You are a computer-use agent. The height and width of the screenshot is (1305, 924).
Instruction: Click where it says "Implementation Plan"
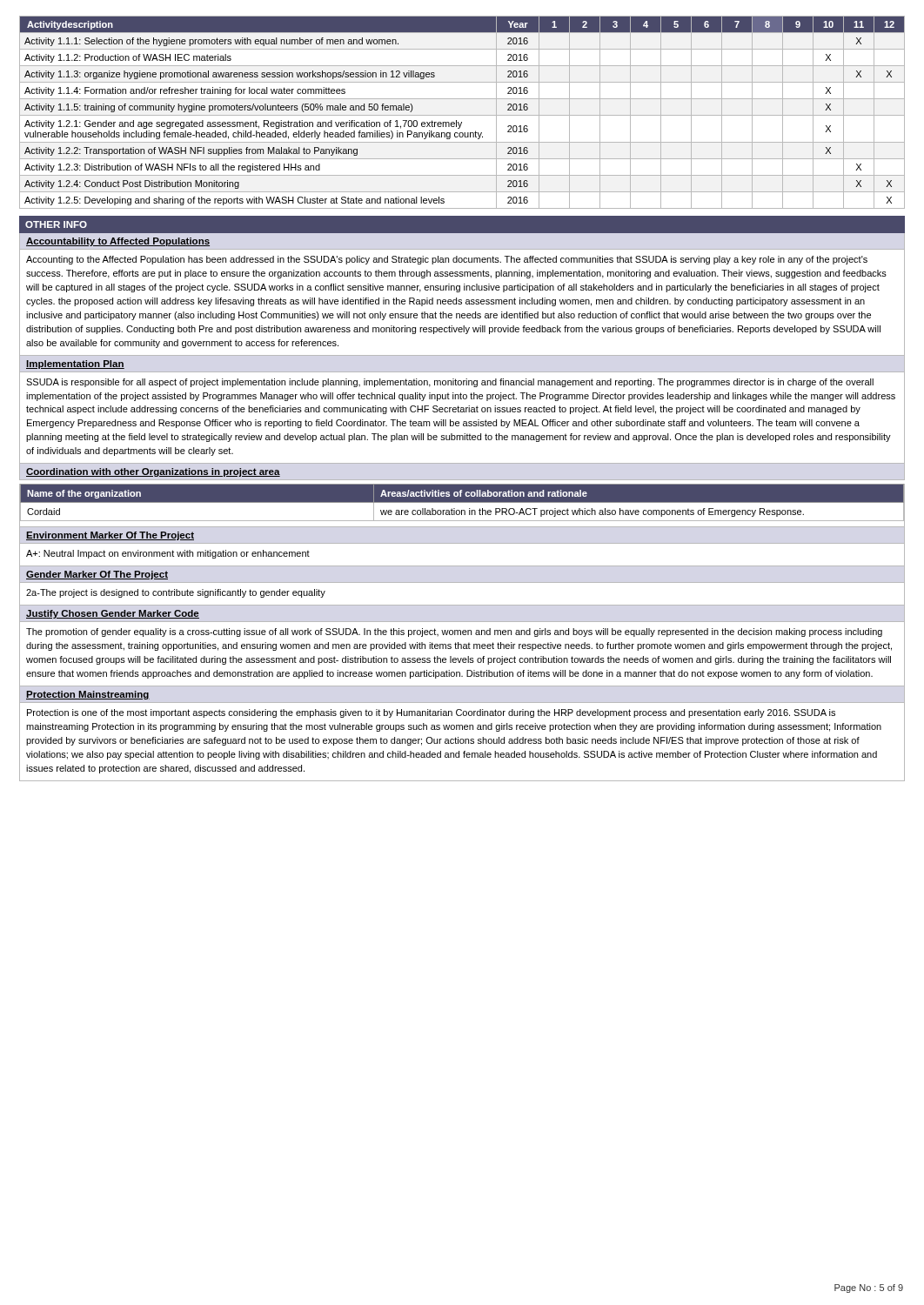75,363
